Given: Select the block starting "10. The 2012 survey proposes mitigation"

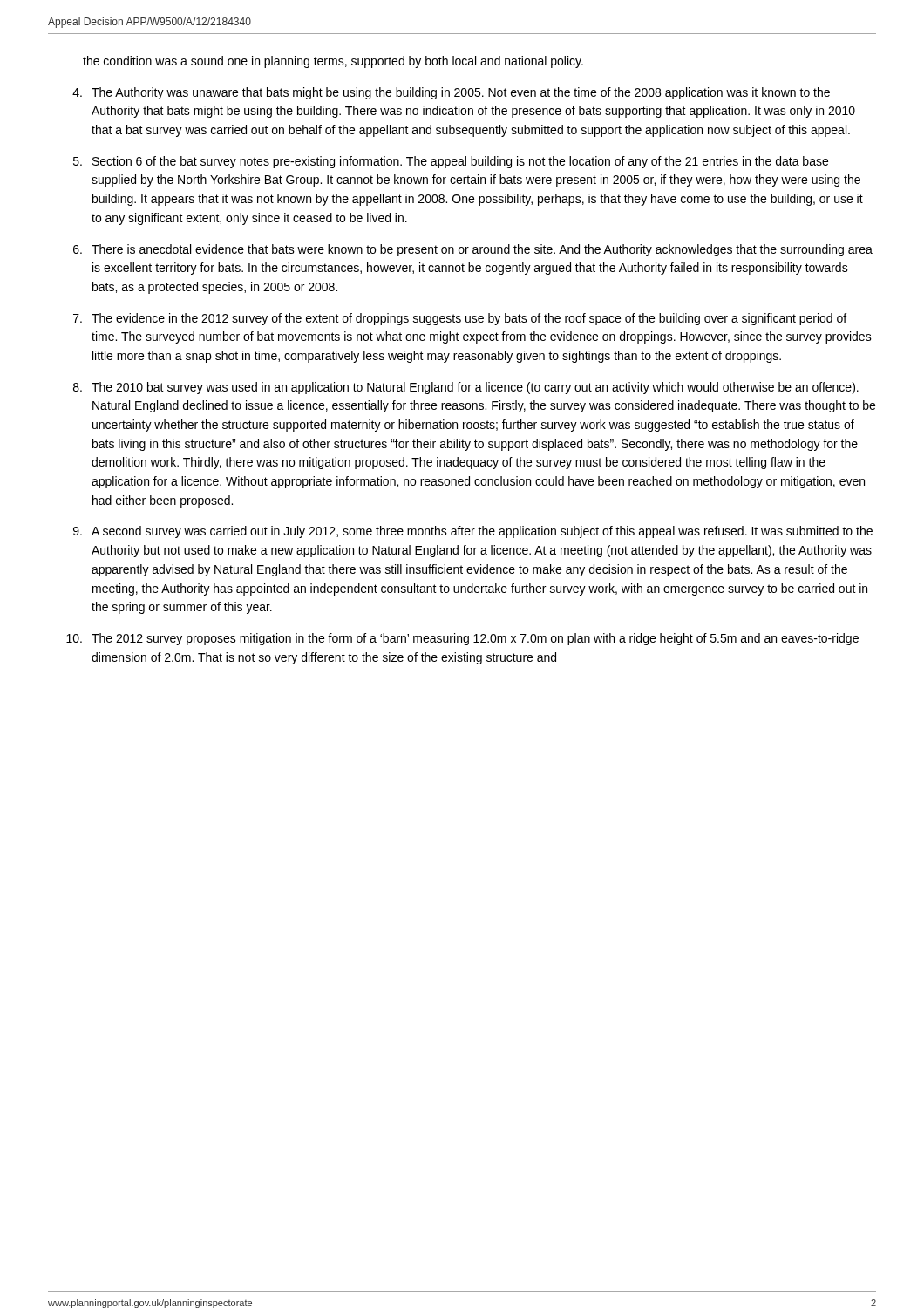Looking at the screenshot, I should (462, 648).
